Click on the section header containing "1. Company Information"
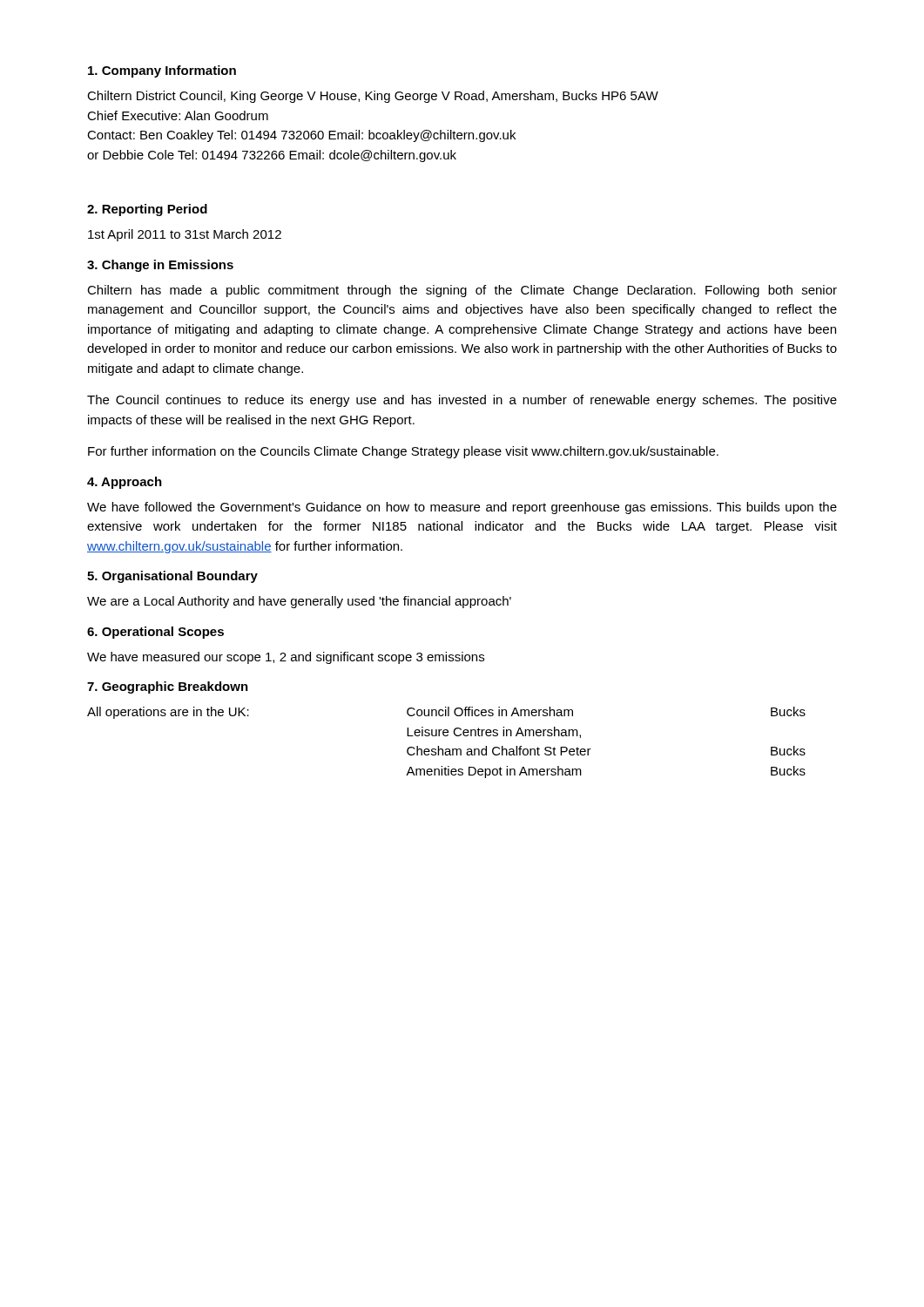This screenshot has height=1307, width=924. 162,70
